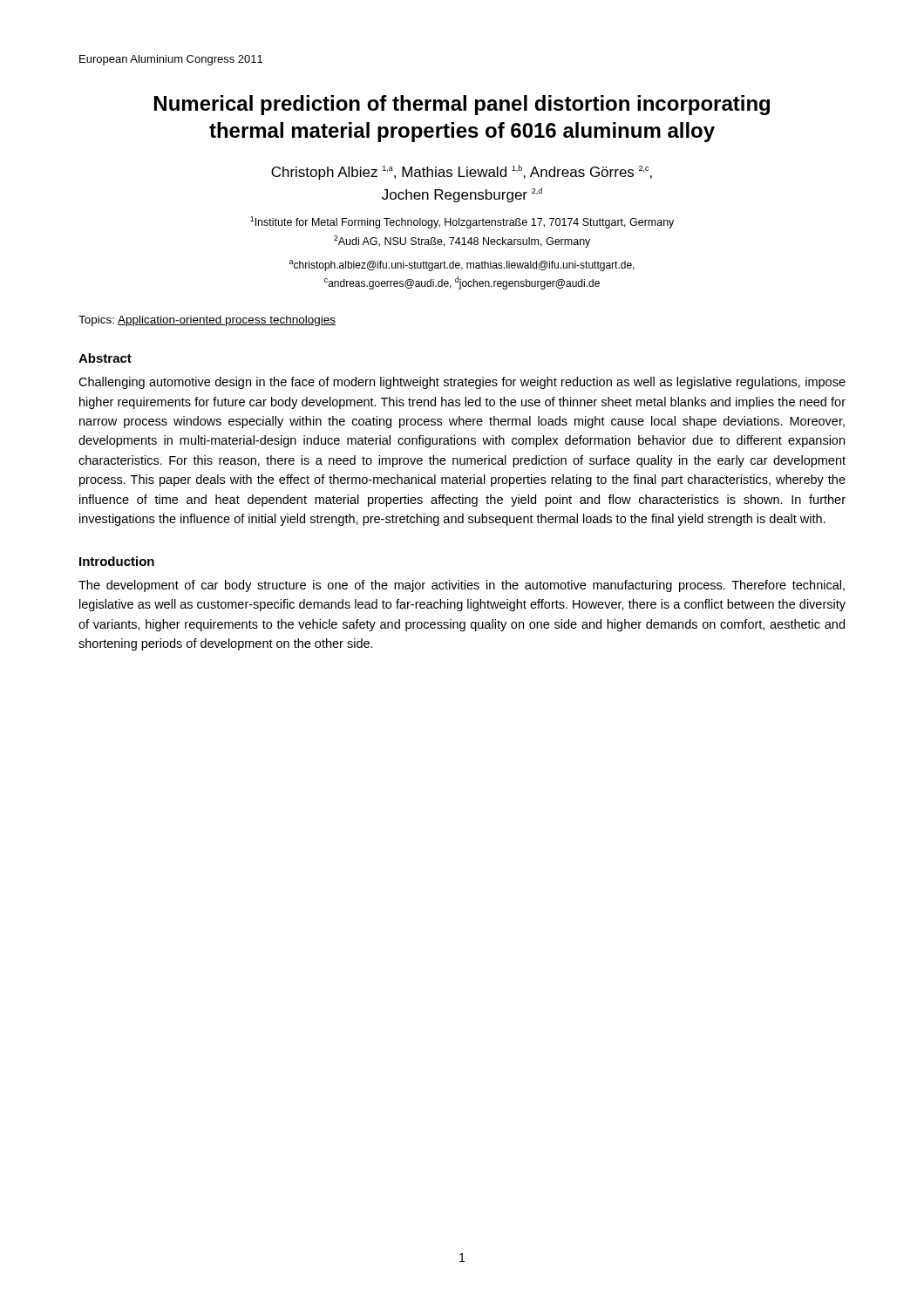
Task: Click on the text that says "achristoph.albiez@ifu.uni-stuttgart.de, mathias.liewald@ifu.uni-stuttgart.de, candreas.goerres@audi.de, djochen.regensburger@audi.de"
Action: pyautogui.click(x=462, y=273)
